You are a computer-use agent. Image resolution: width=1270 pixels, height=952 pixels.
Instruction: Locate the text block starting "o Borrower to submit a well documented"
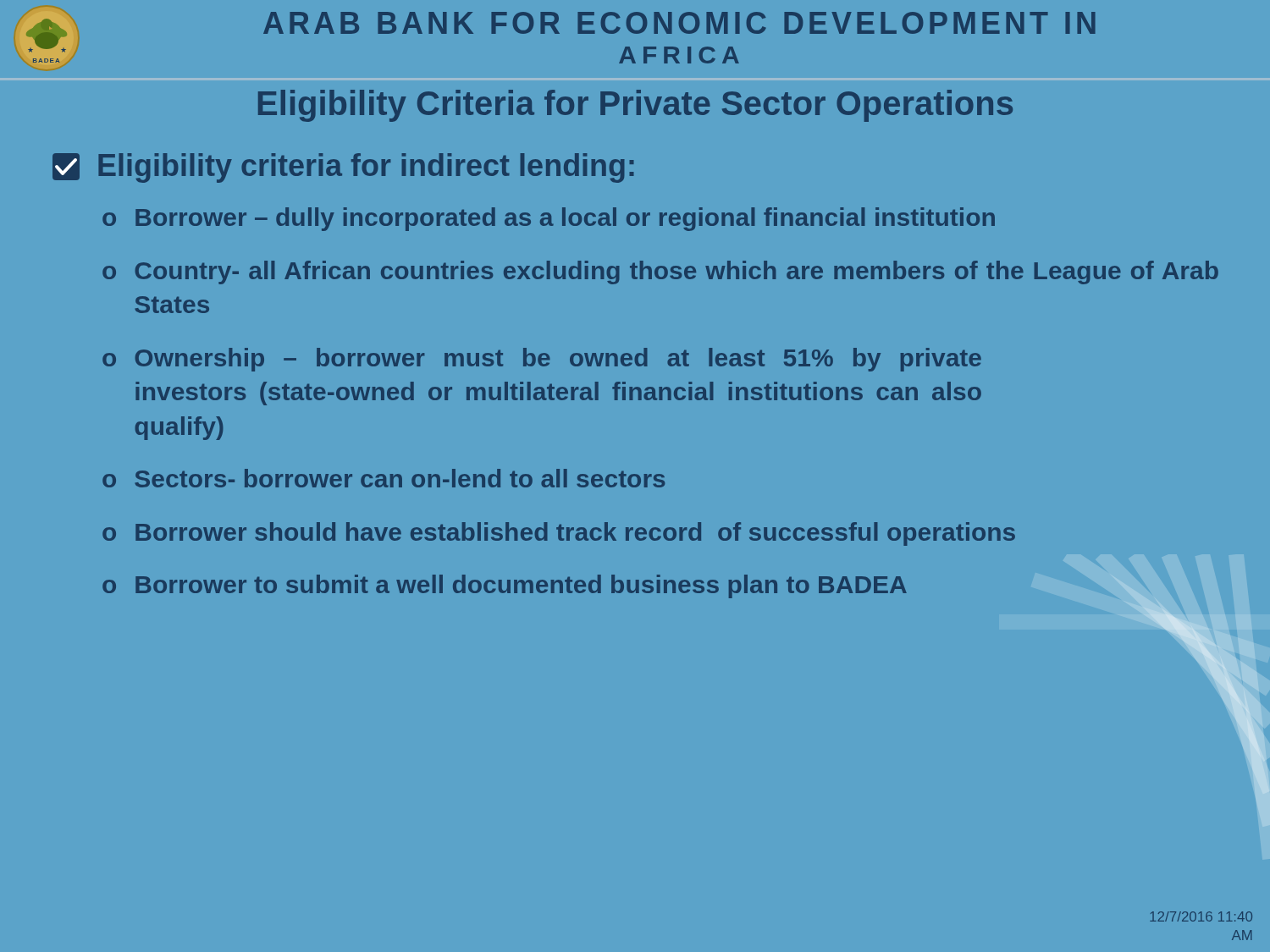[568, 585]
